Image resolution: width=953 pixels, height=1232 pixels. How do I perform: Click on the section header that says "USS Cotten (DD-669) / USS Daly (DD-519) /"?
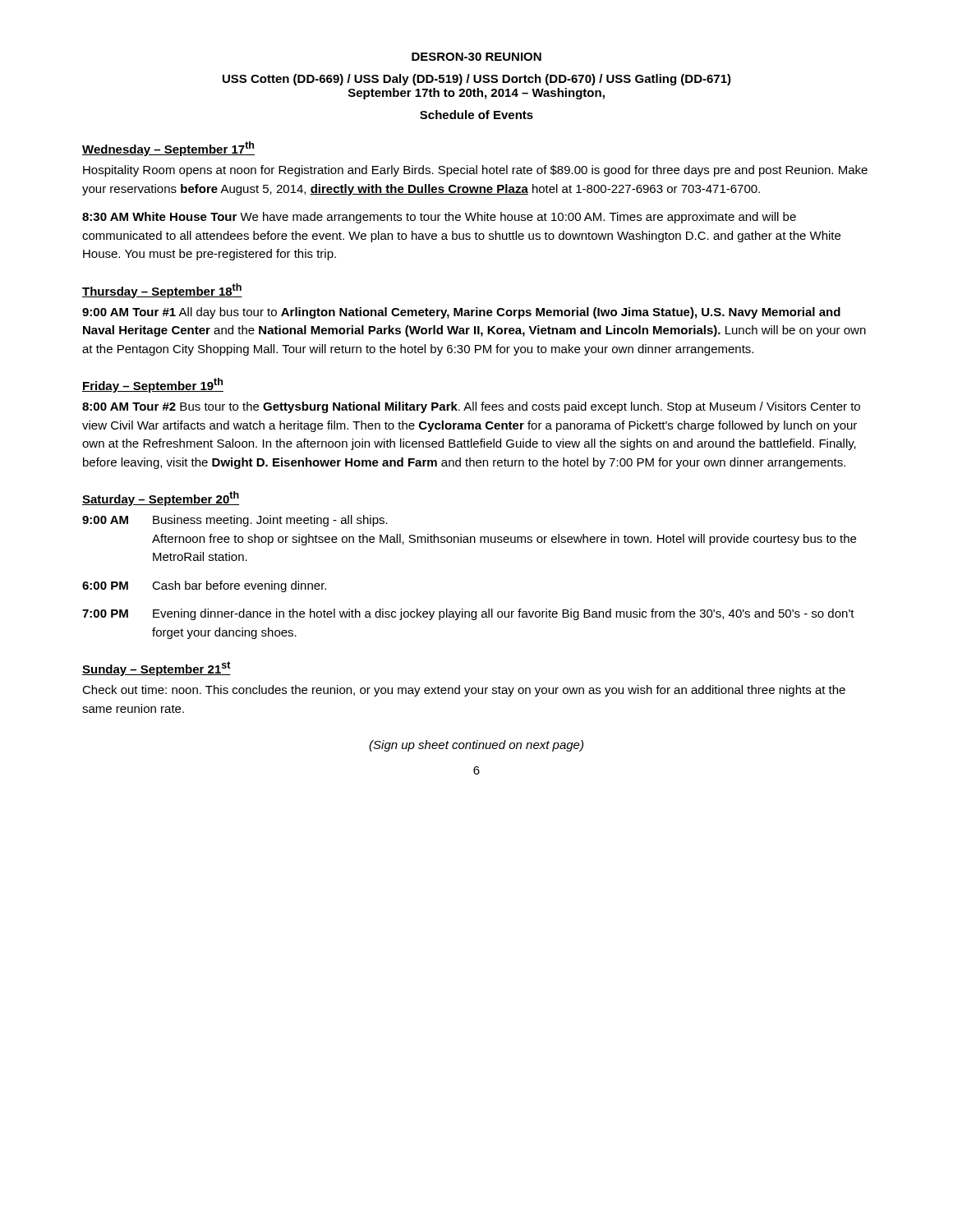click(476, 85)
